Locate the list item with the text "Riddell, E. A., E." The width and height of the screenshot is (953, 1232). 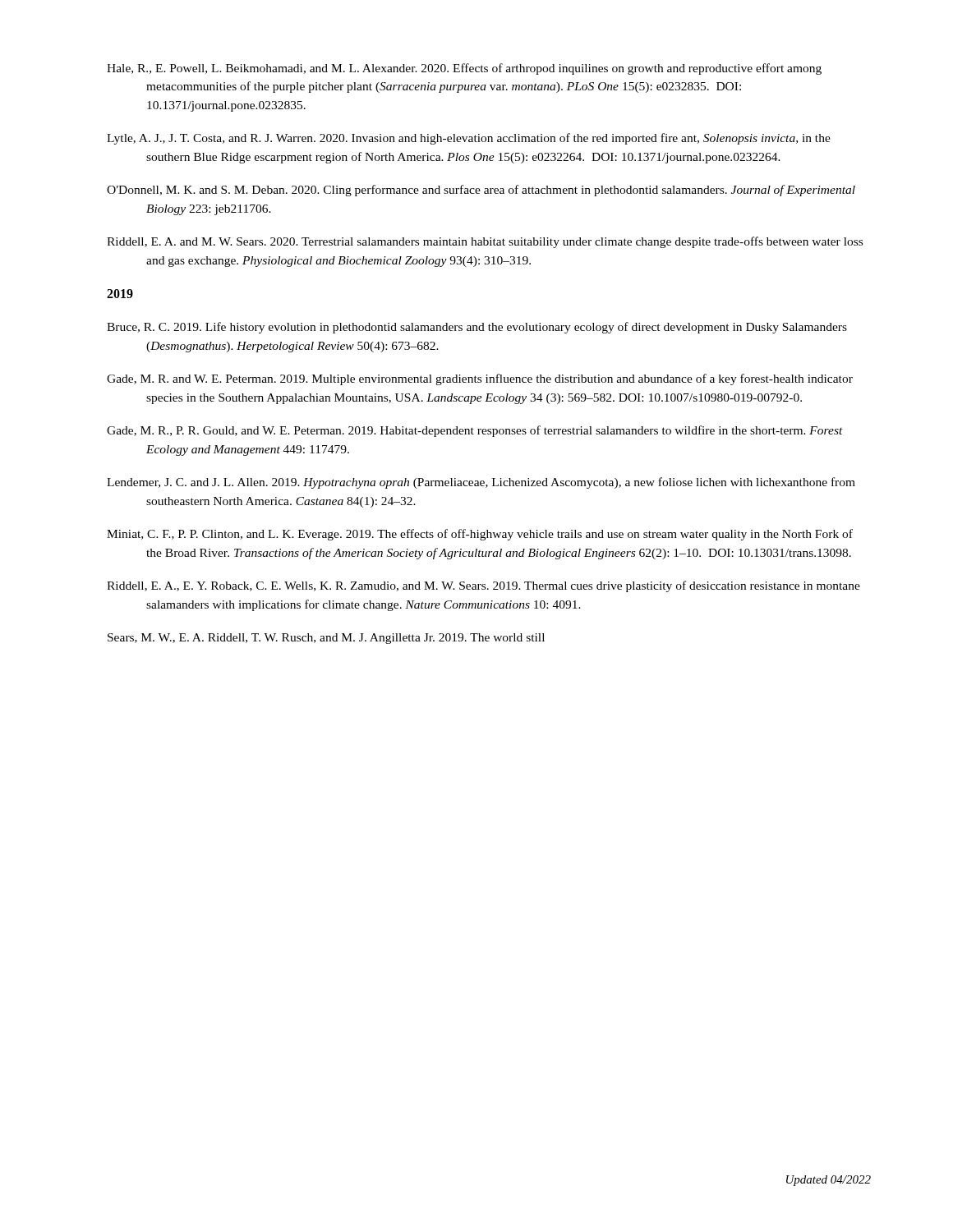(483, 595)
